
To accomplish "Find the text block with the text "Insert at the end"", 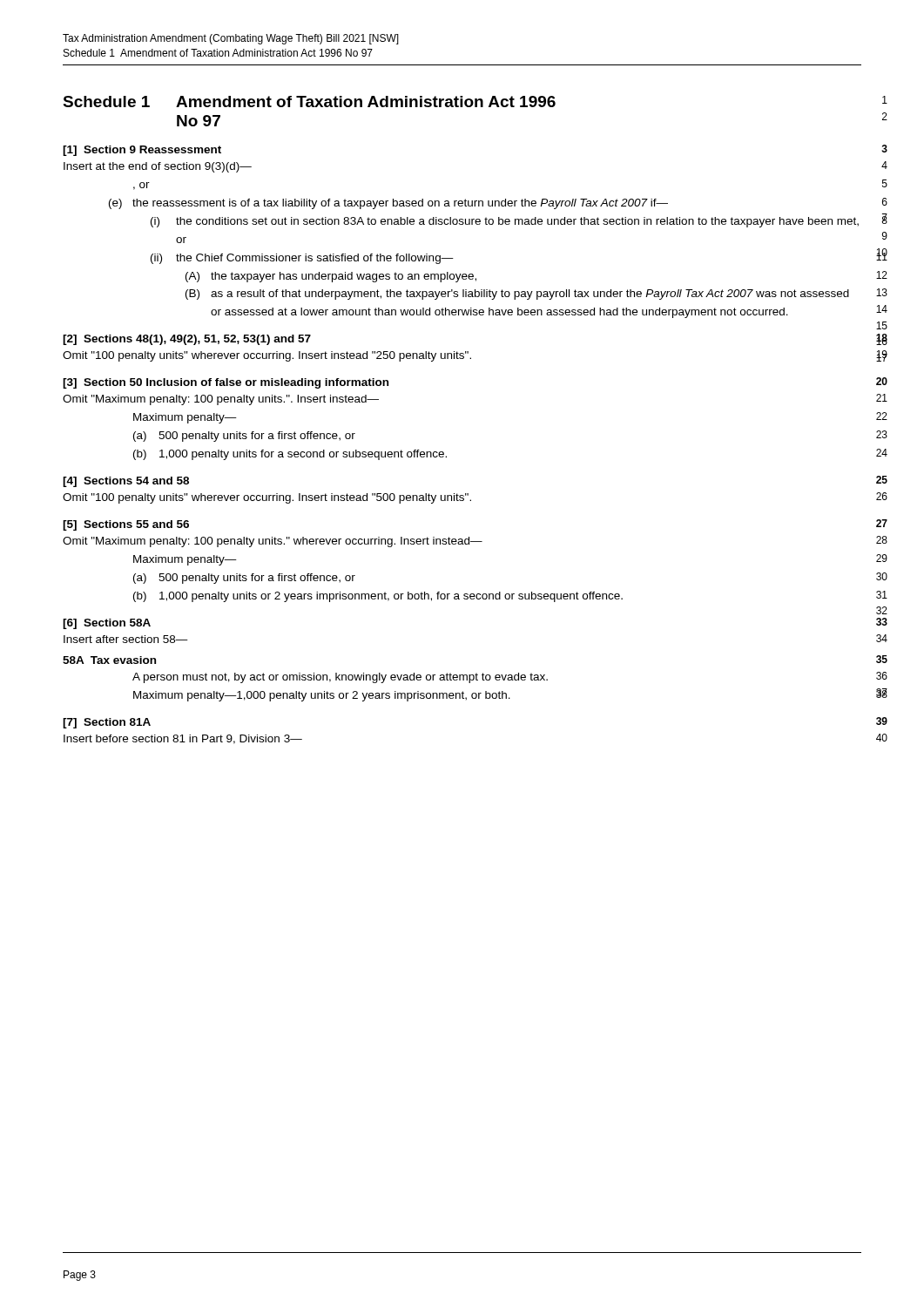I will tap(158, 167).
